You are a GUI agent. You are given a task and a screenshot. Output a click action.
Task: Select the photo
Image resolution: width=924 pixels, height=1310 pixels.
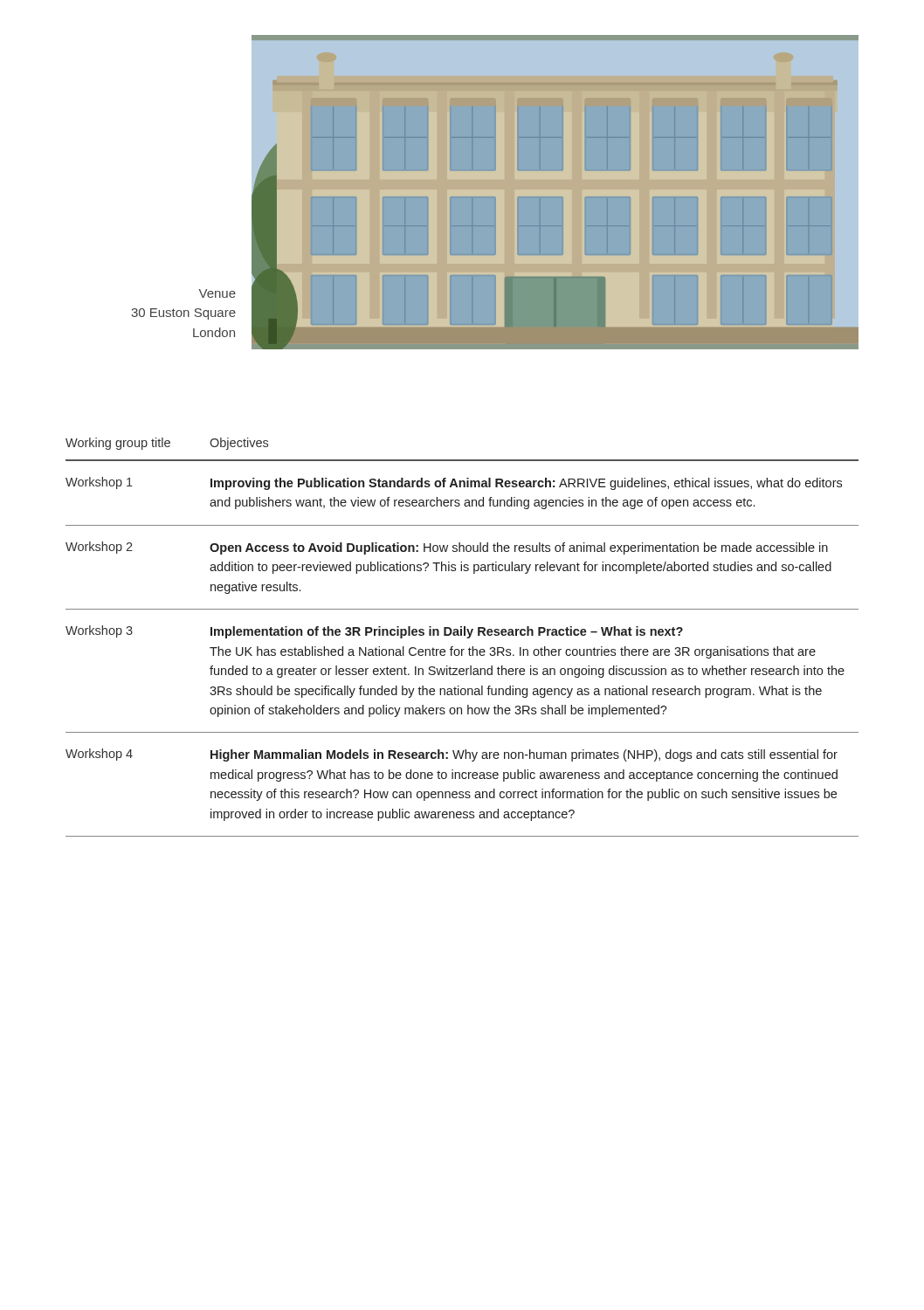coord(555,192)
